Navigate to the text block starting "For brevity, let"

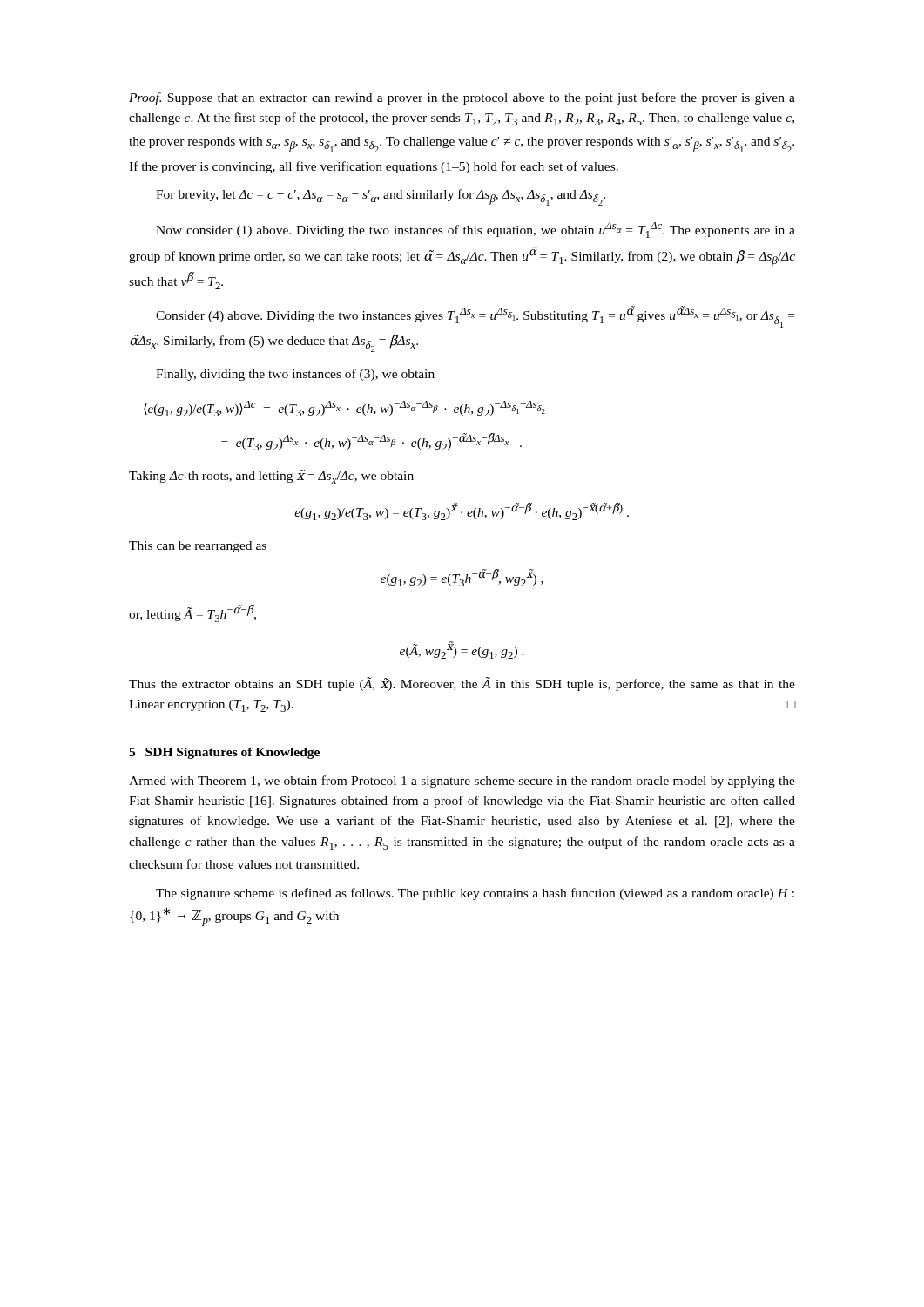(x=462, y=196)
